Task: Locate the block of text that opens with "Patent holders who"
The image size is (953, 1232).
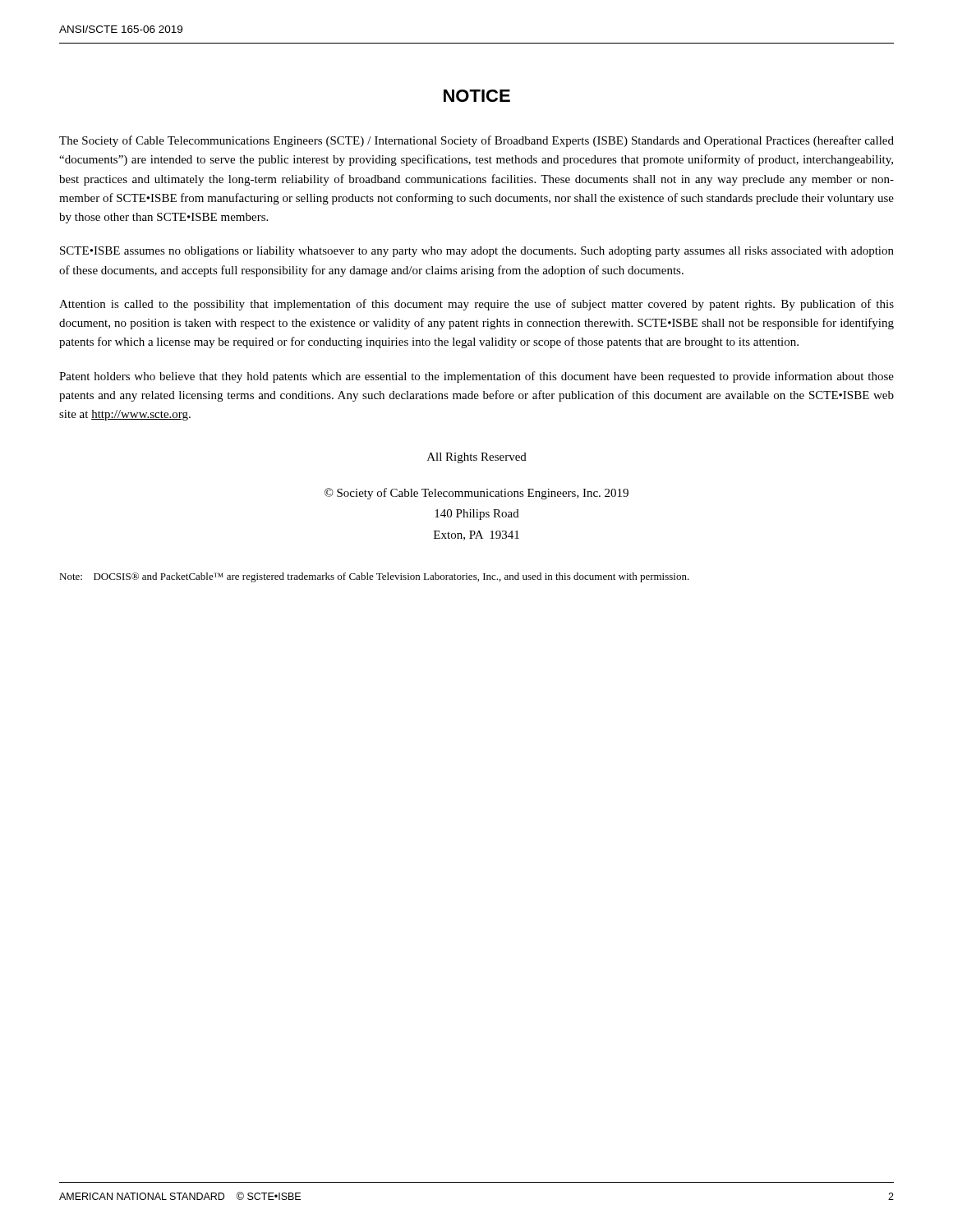Action: pyautogui.click(x=476, y=395)
